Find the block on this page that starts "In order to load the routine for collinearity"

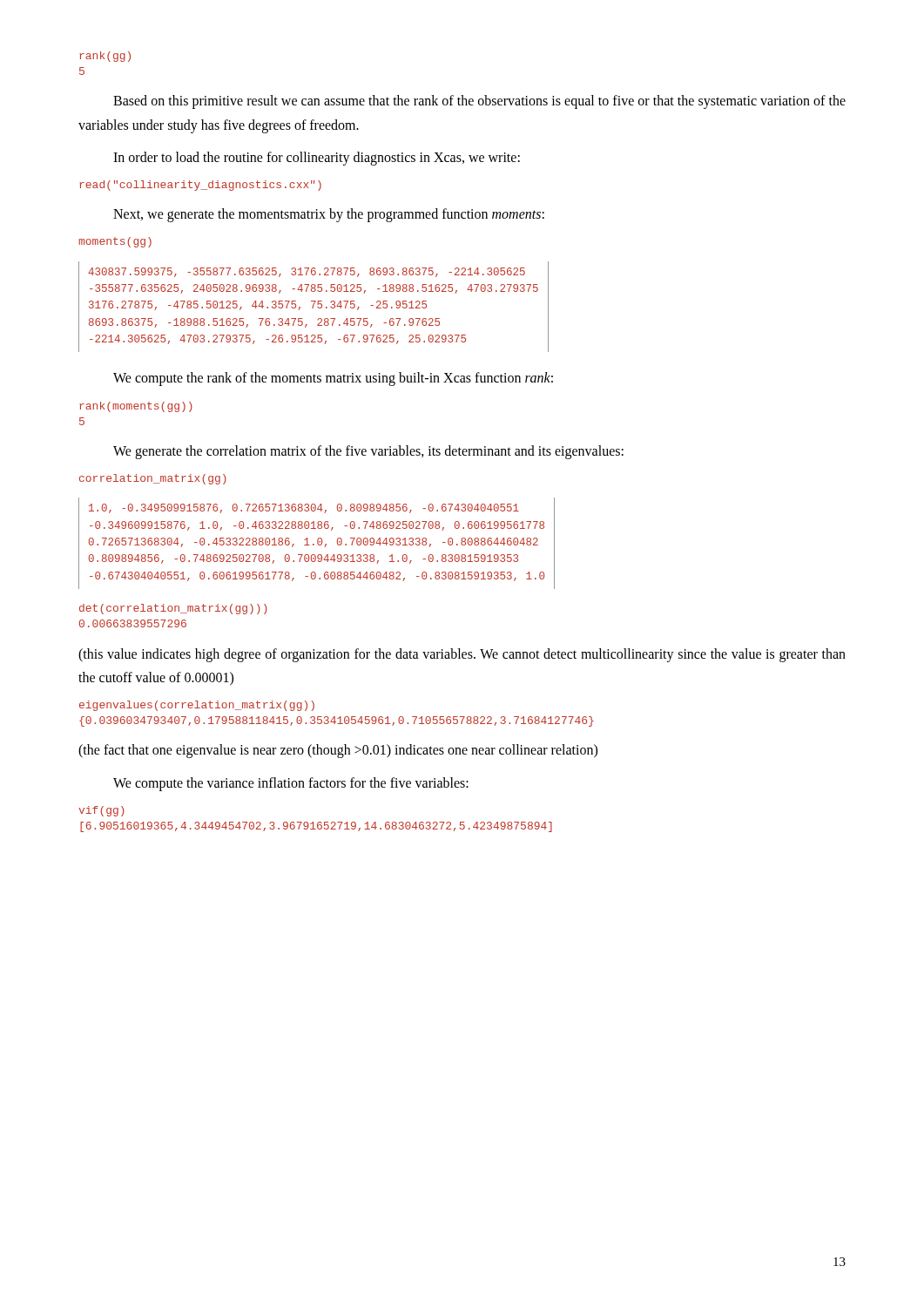pos(462,157)
